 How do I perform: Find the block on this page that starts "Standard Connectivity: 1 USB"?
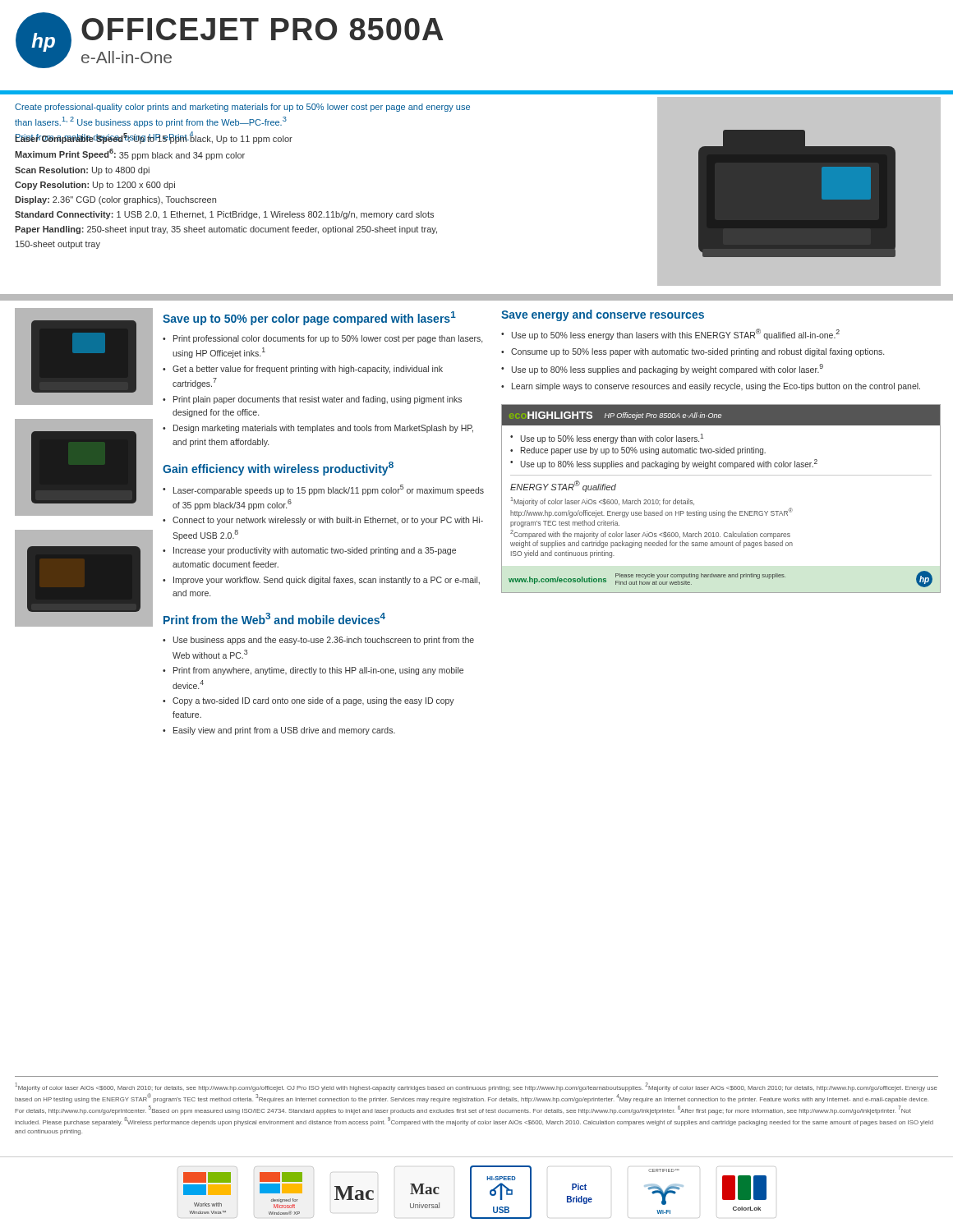coord(224,214)
